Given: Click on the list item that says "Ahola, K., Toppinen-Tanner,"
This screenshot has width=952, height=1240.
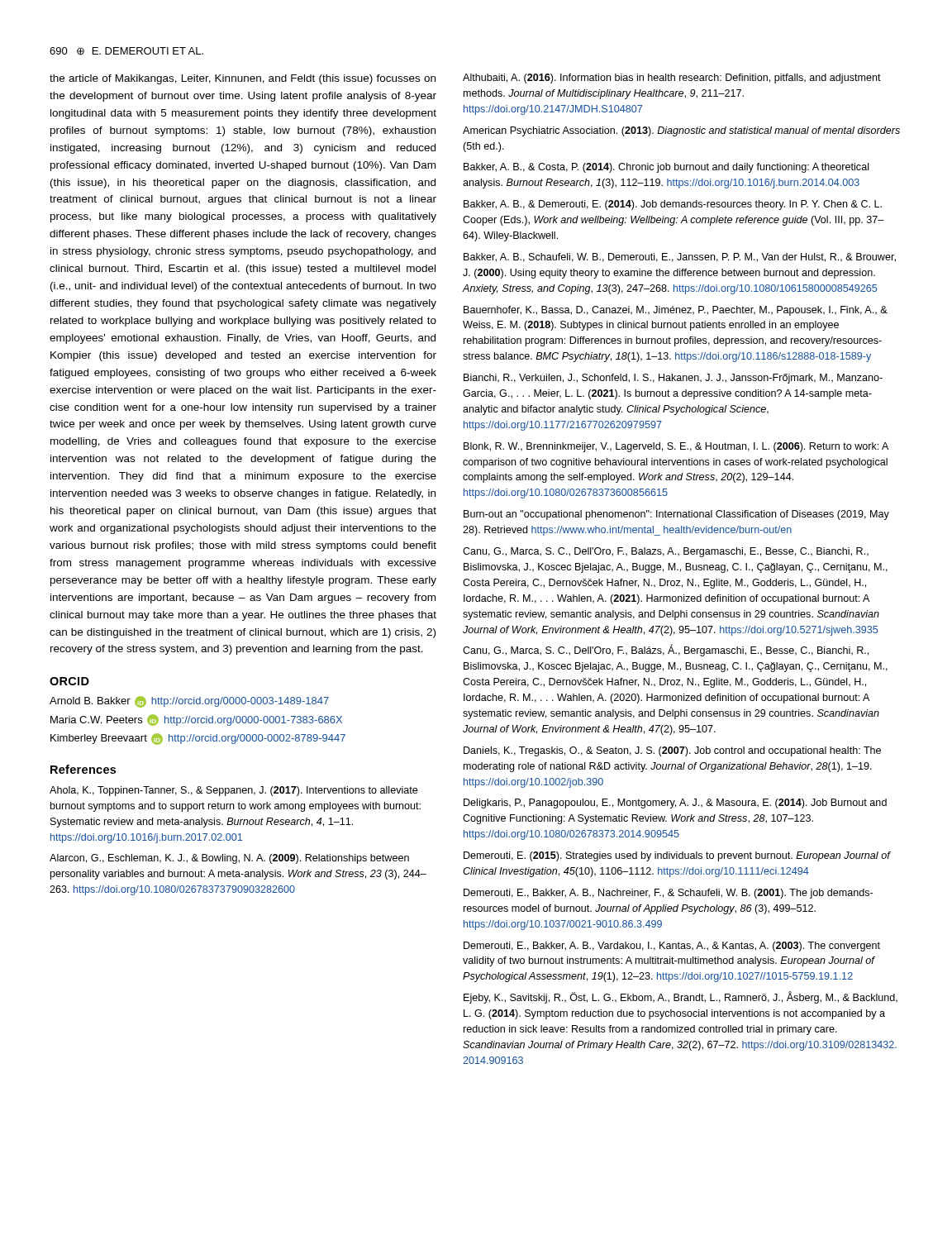Looking at the screenshot, I should [x=236, y=814].
